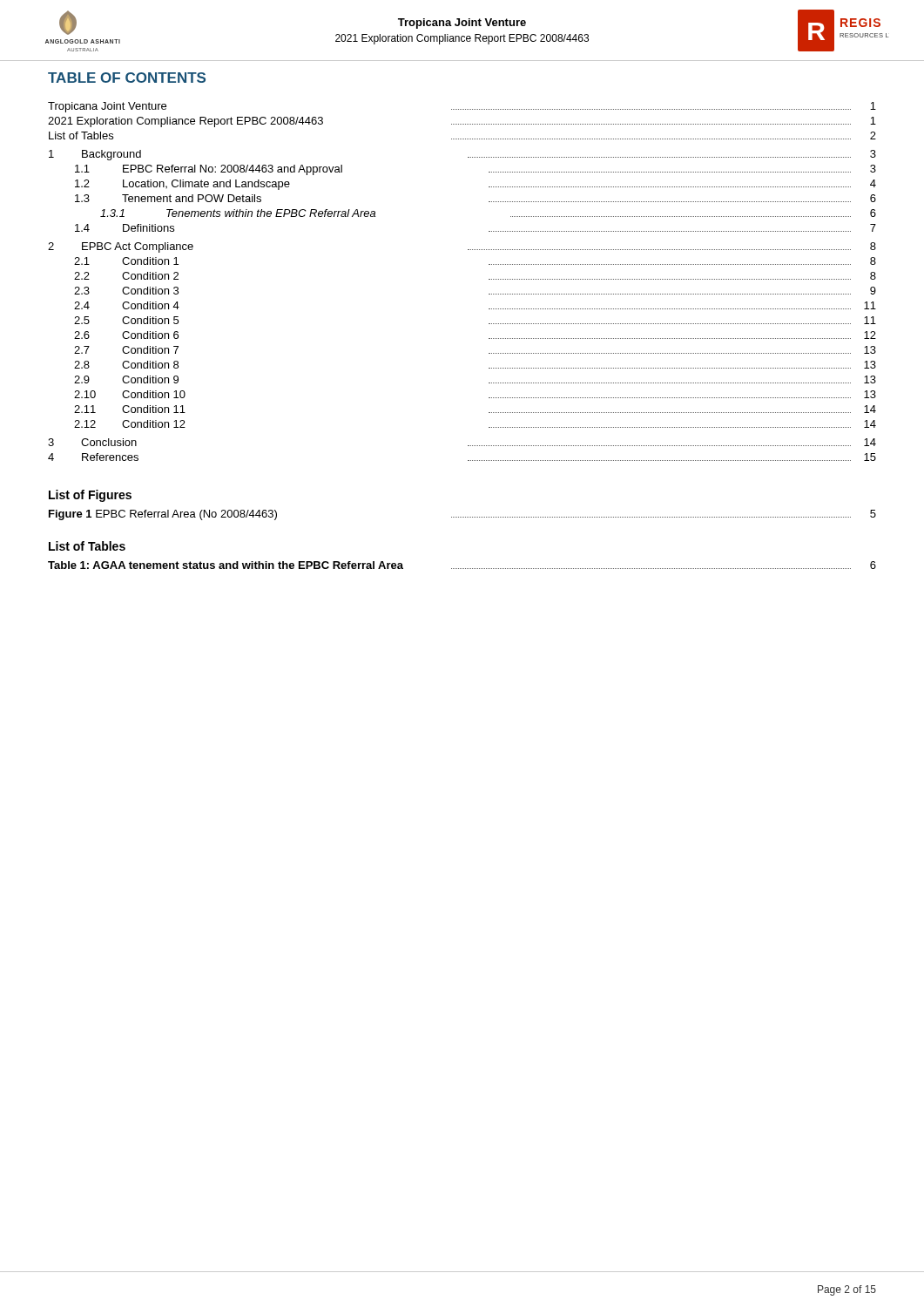Locate the region starting "3 Conclusion 14"
This screenshot has width=924, height=1307.
(462, 442)
